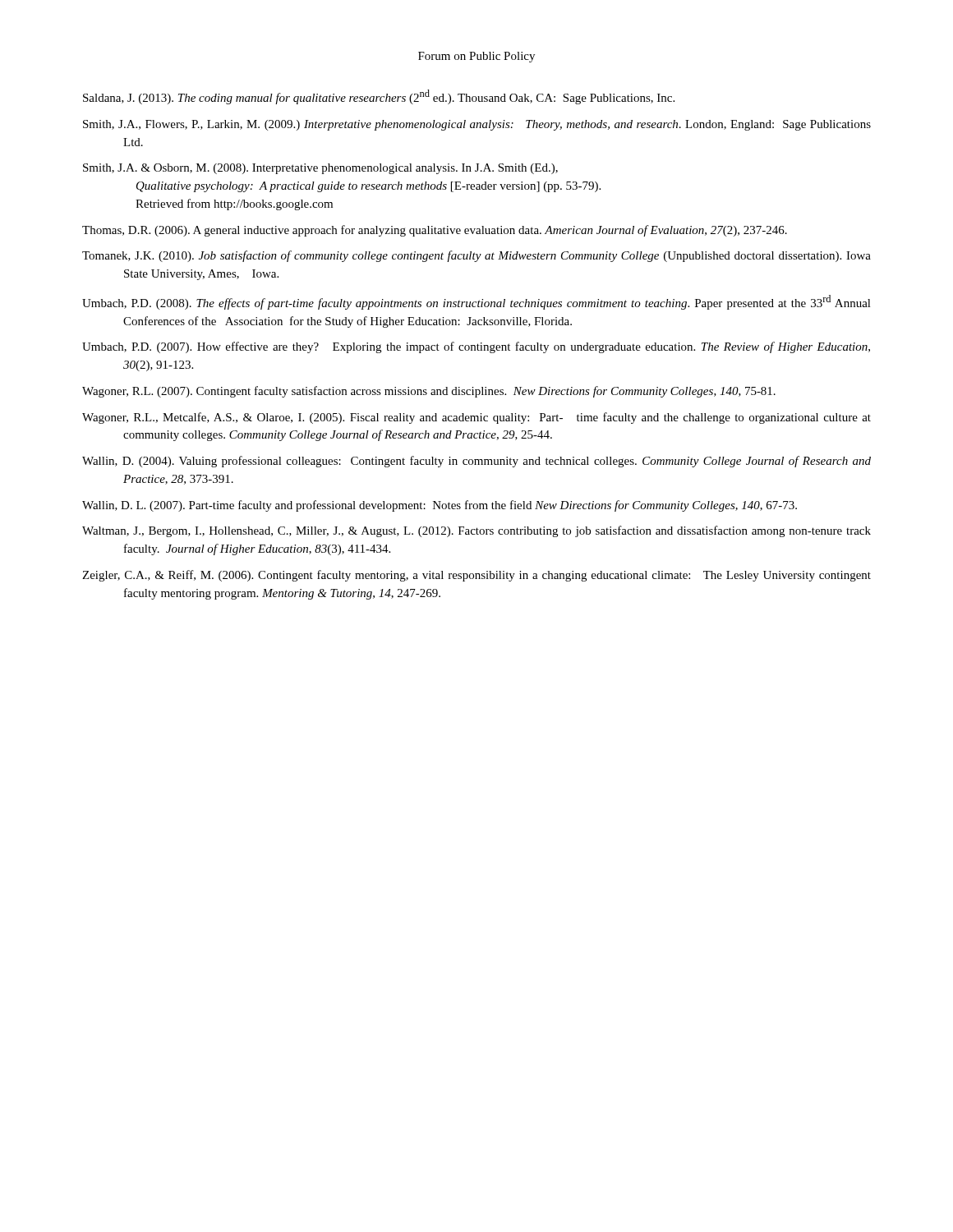Select the list item with the text "Waltman, J., Bergom, I., Hollenshead,"
The height and width of the screenshot is (1232, 953).
pyautogui.click(x=476, y=540)
